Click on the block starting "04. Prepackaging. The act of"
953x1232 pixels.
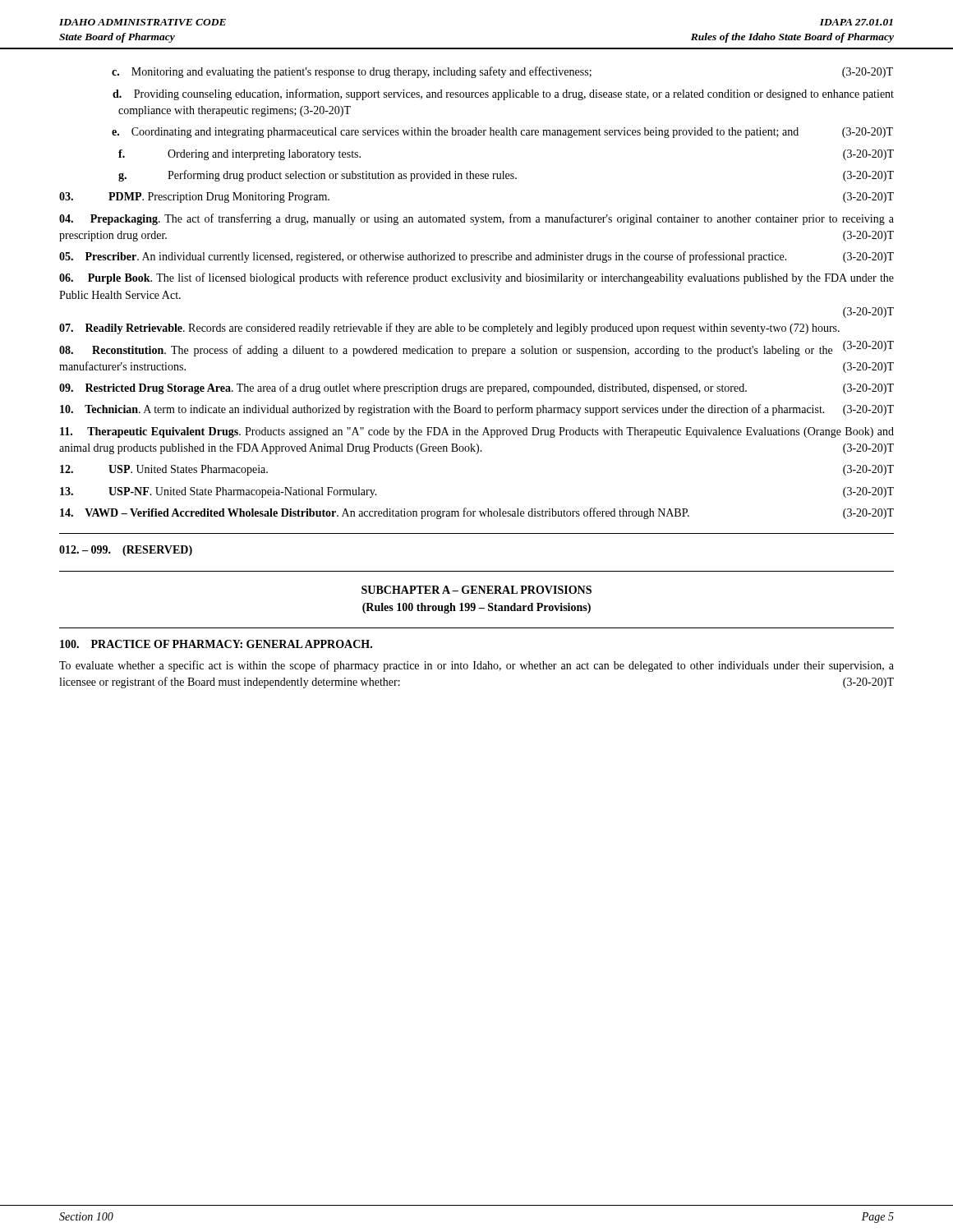[x=476, y=228]
